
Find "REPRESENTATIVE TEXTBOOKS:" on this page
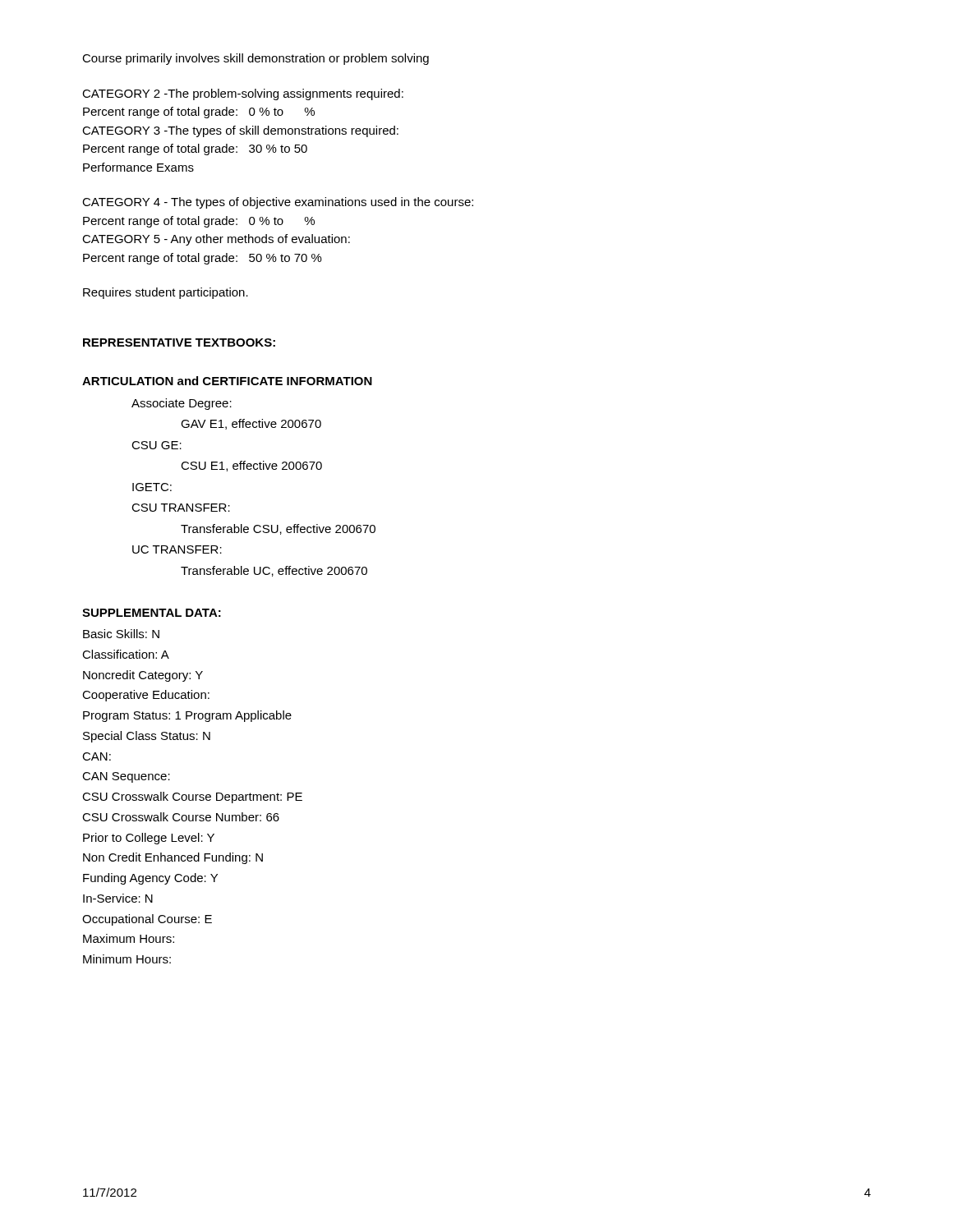tap(179, 342)
